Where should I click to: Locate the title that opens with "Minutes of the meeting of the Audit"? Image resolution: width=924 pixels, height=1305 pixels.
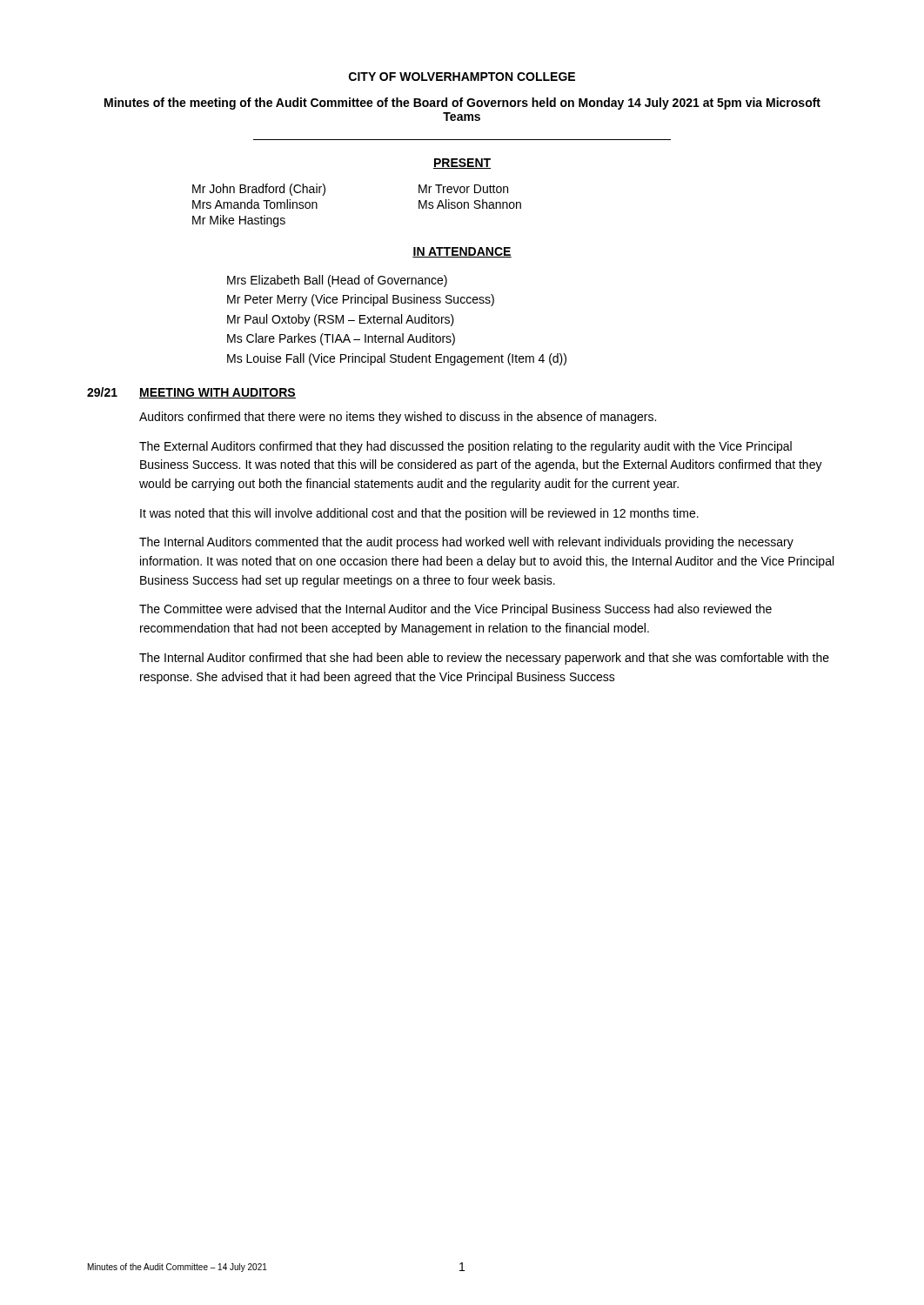coord(462,110)
